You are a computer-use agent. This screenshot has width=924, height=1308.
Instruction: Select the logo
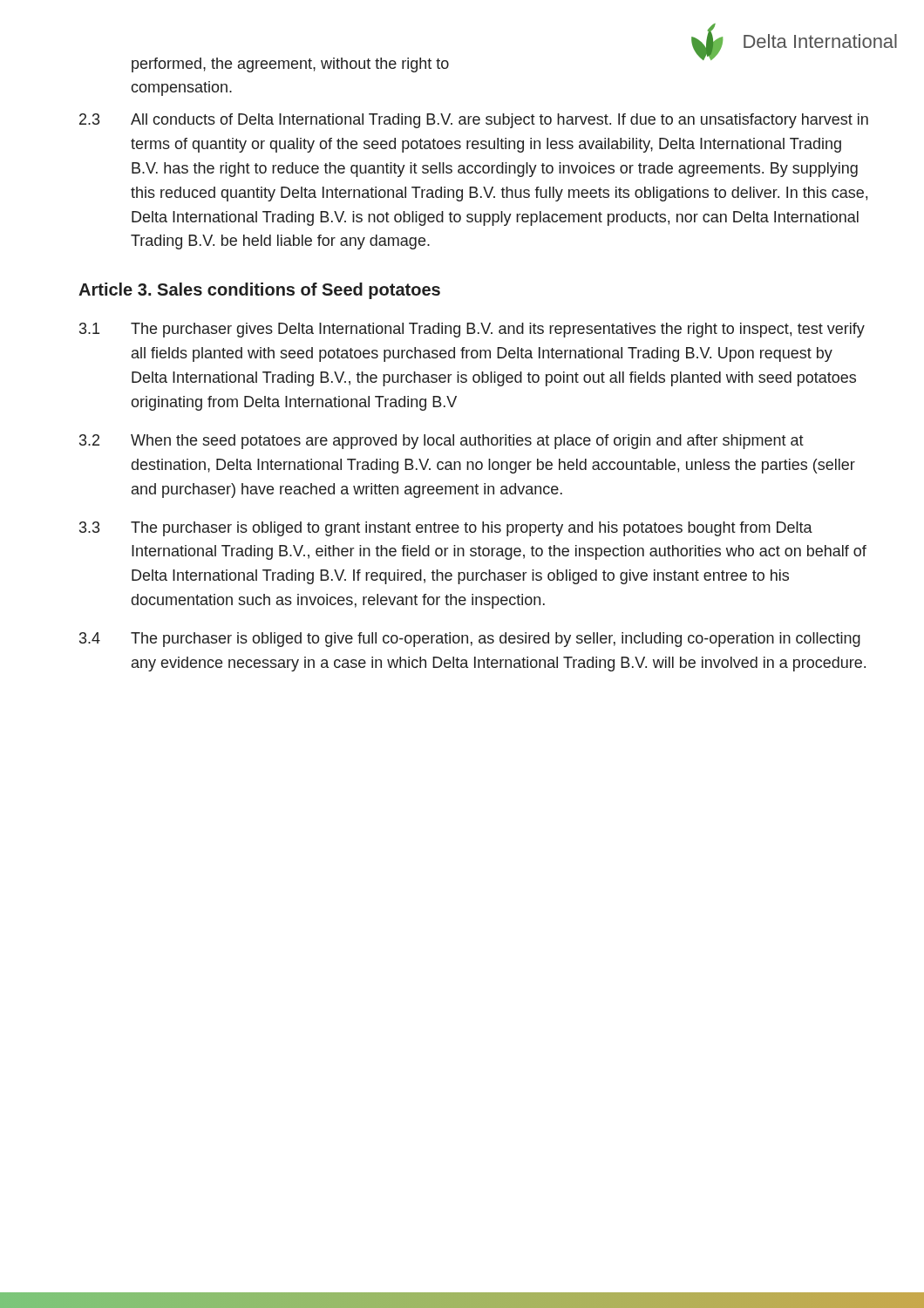click(x=790, y=42)
